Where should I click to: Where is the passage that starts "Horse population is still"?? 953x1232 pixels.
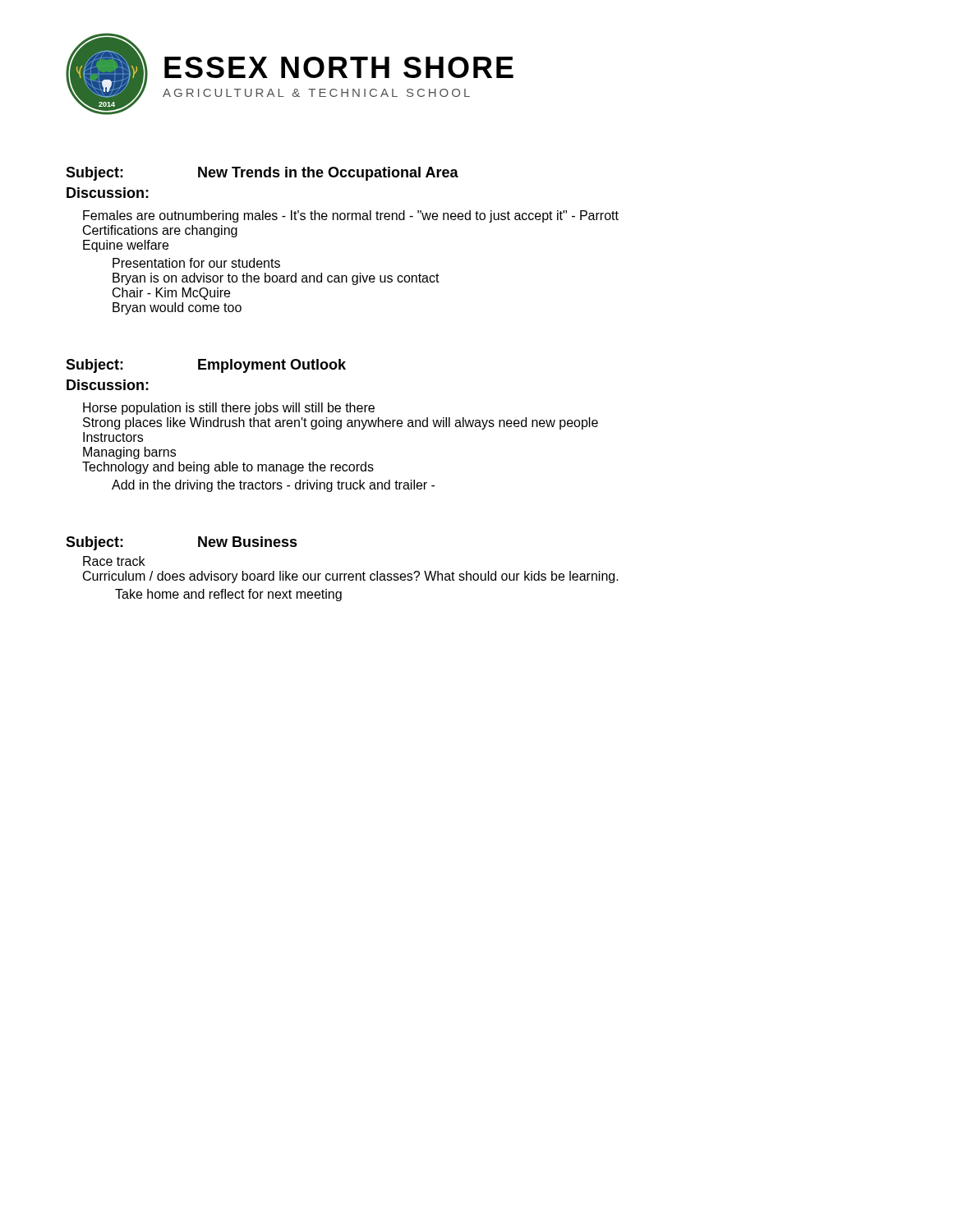(485, 408)
